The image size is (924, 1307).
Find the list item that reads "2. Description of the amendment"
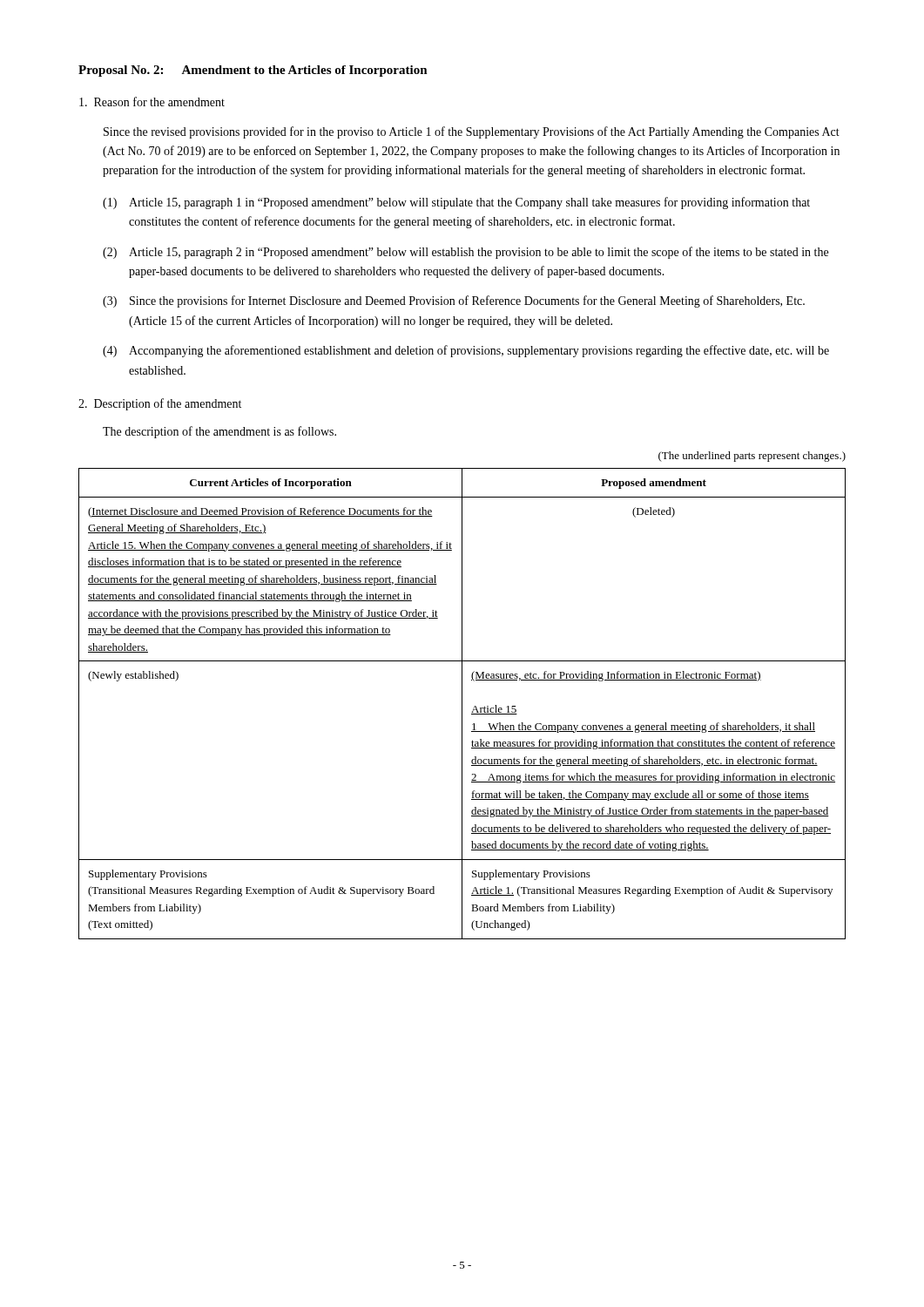pyautogui.click(x=160, y=404)
